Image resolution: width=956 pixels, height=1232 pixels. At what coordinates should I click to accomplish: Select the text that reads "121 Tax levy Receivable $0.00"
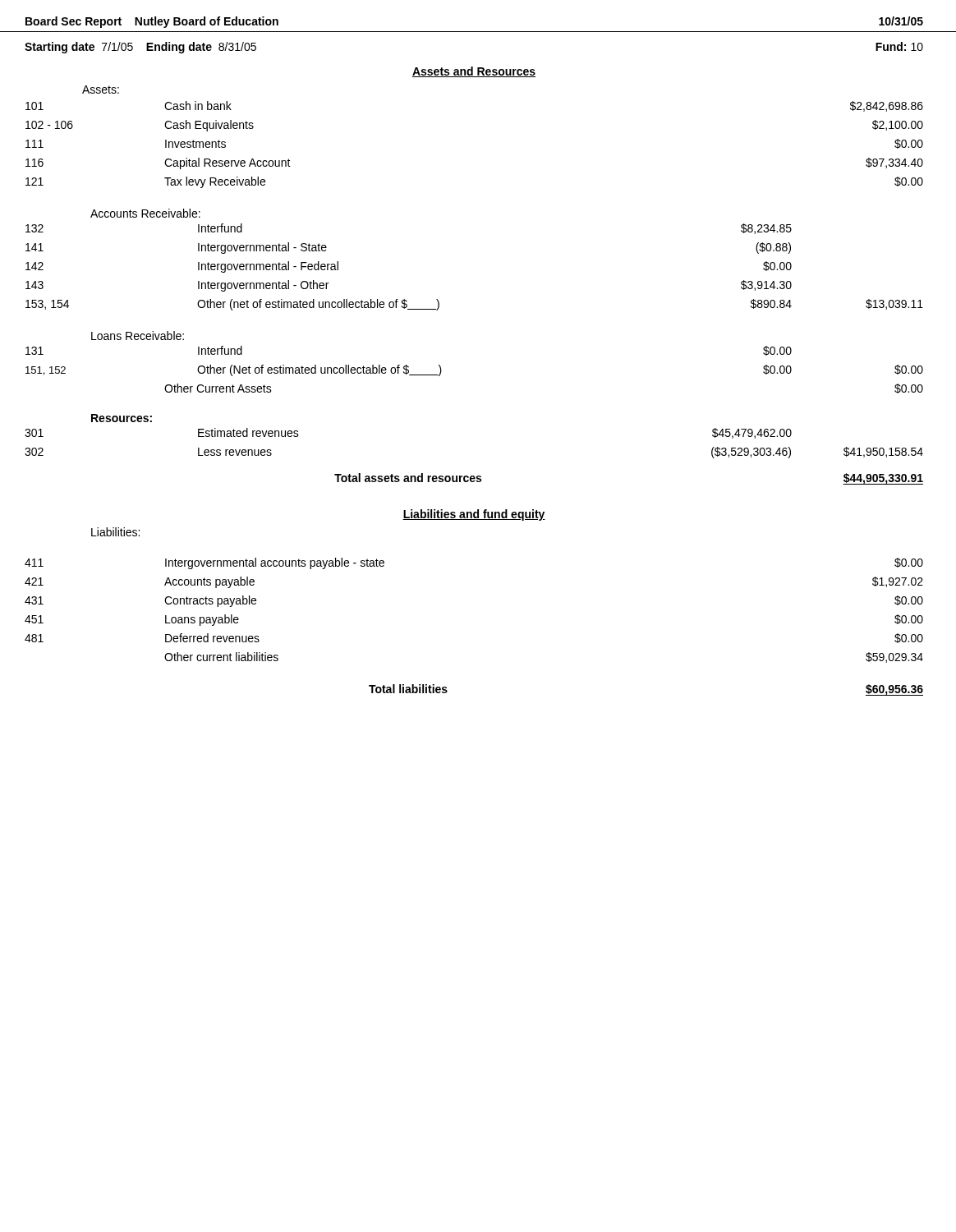[34, 182]
